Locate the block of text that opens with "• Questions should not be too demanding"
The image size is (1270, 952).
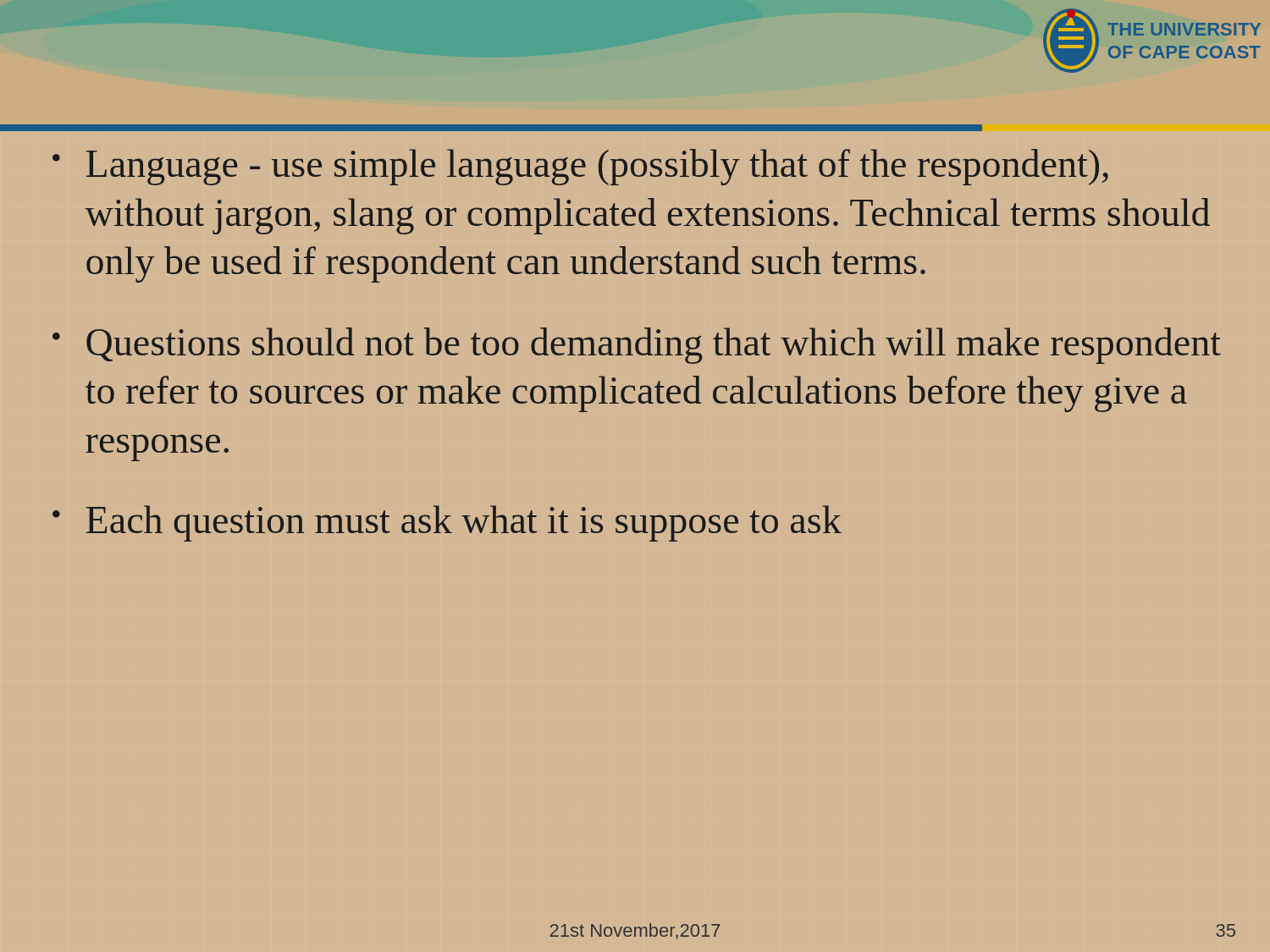[643, 391]
